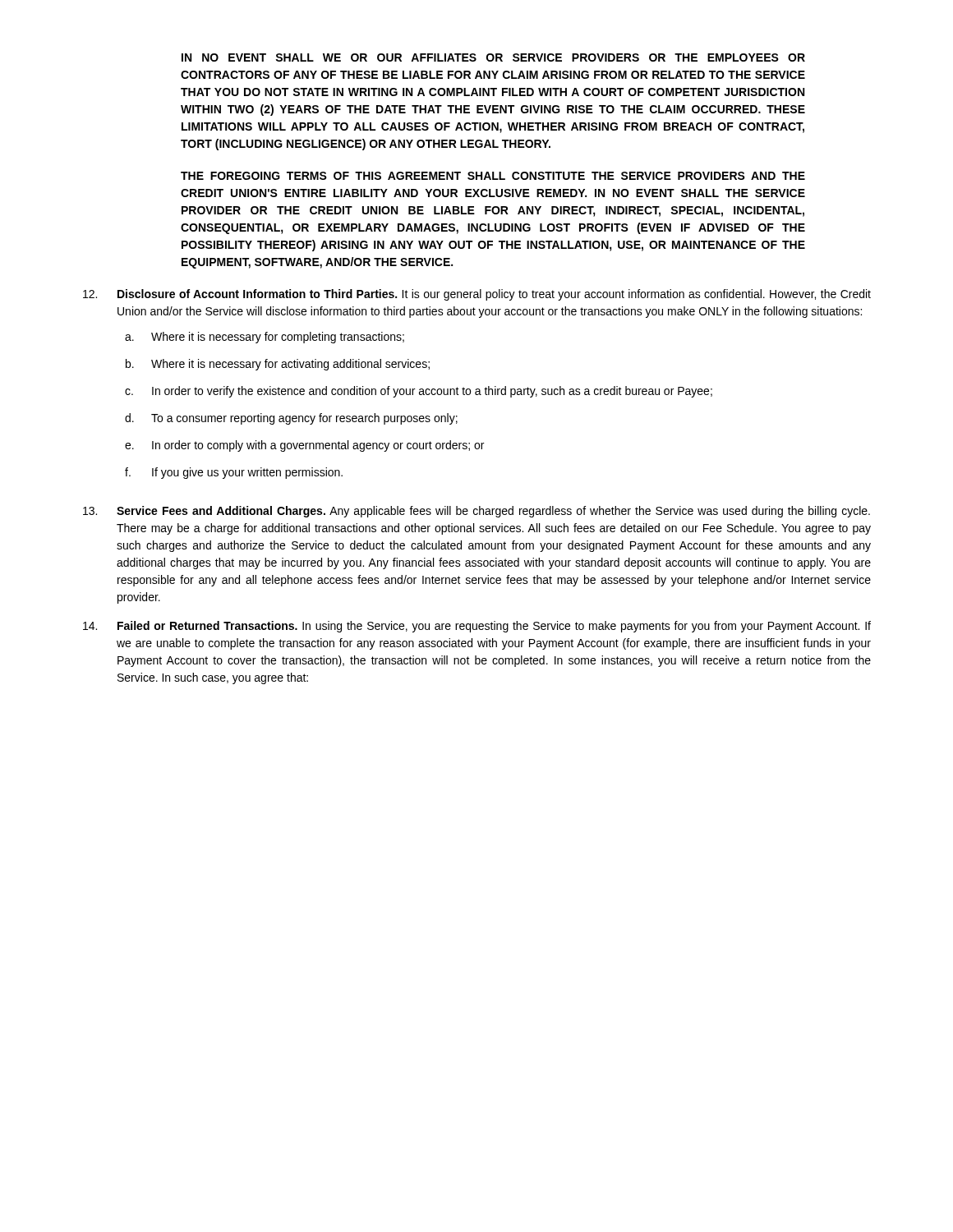Find the text block that says "THE FOREGOING TERMS"
Viewport: 953px width, 1232px height.
tap(493, 219)
